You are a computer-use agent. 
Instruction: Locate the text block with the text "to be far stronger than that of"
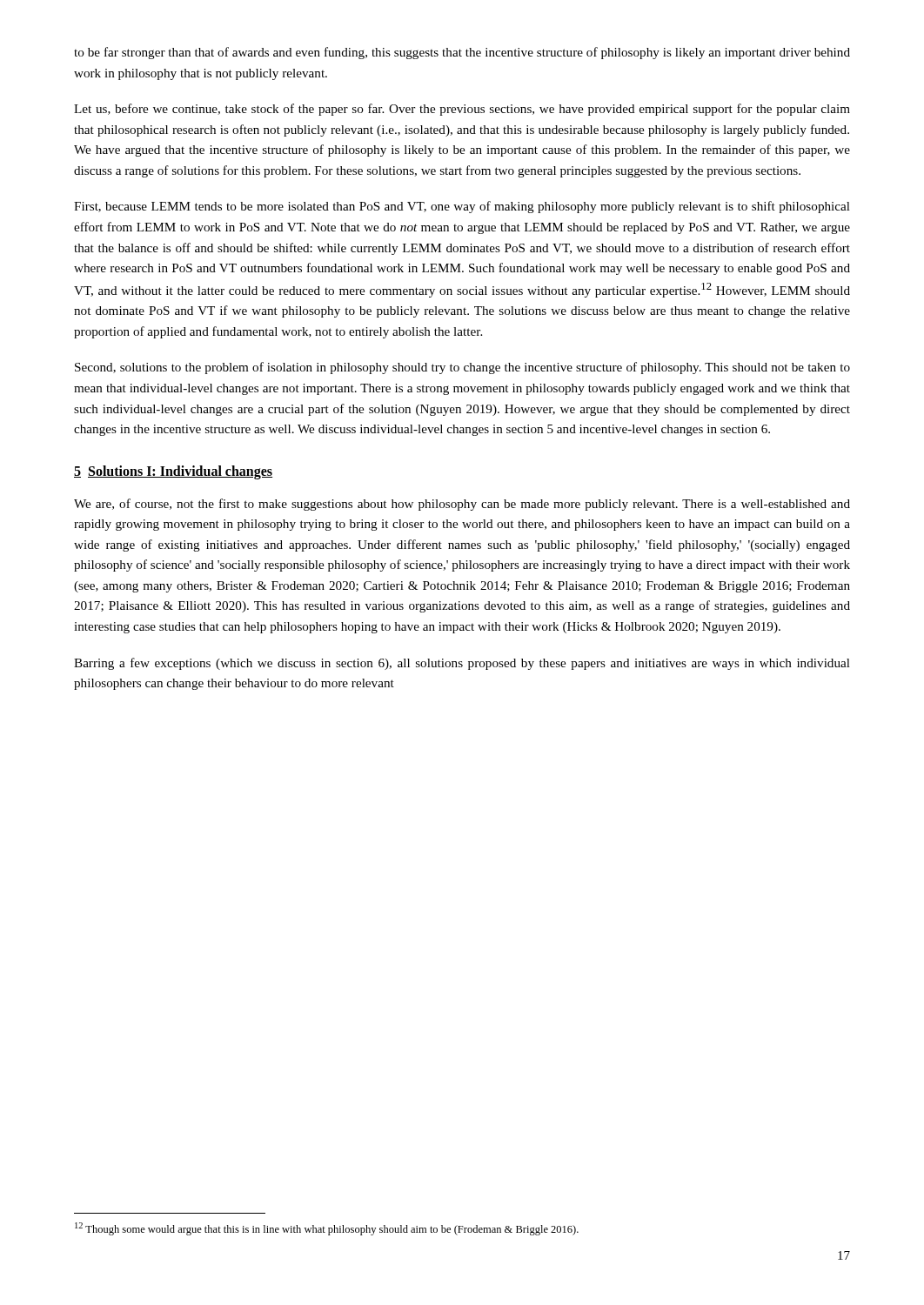click(x=462, y=62)
